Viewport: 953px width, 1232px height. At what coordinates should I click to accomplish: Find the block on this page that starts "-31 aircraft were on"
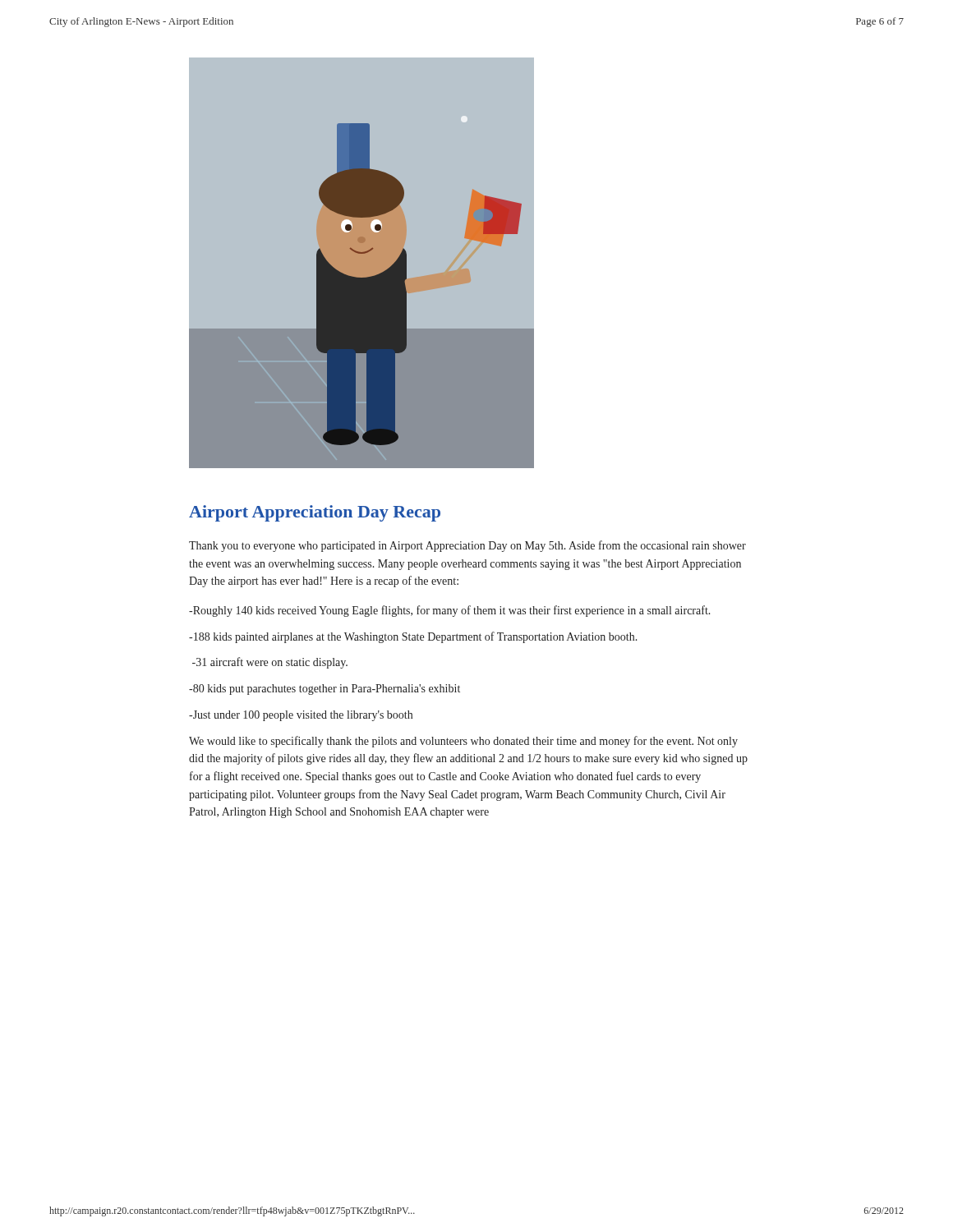click(270, 663)
